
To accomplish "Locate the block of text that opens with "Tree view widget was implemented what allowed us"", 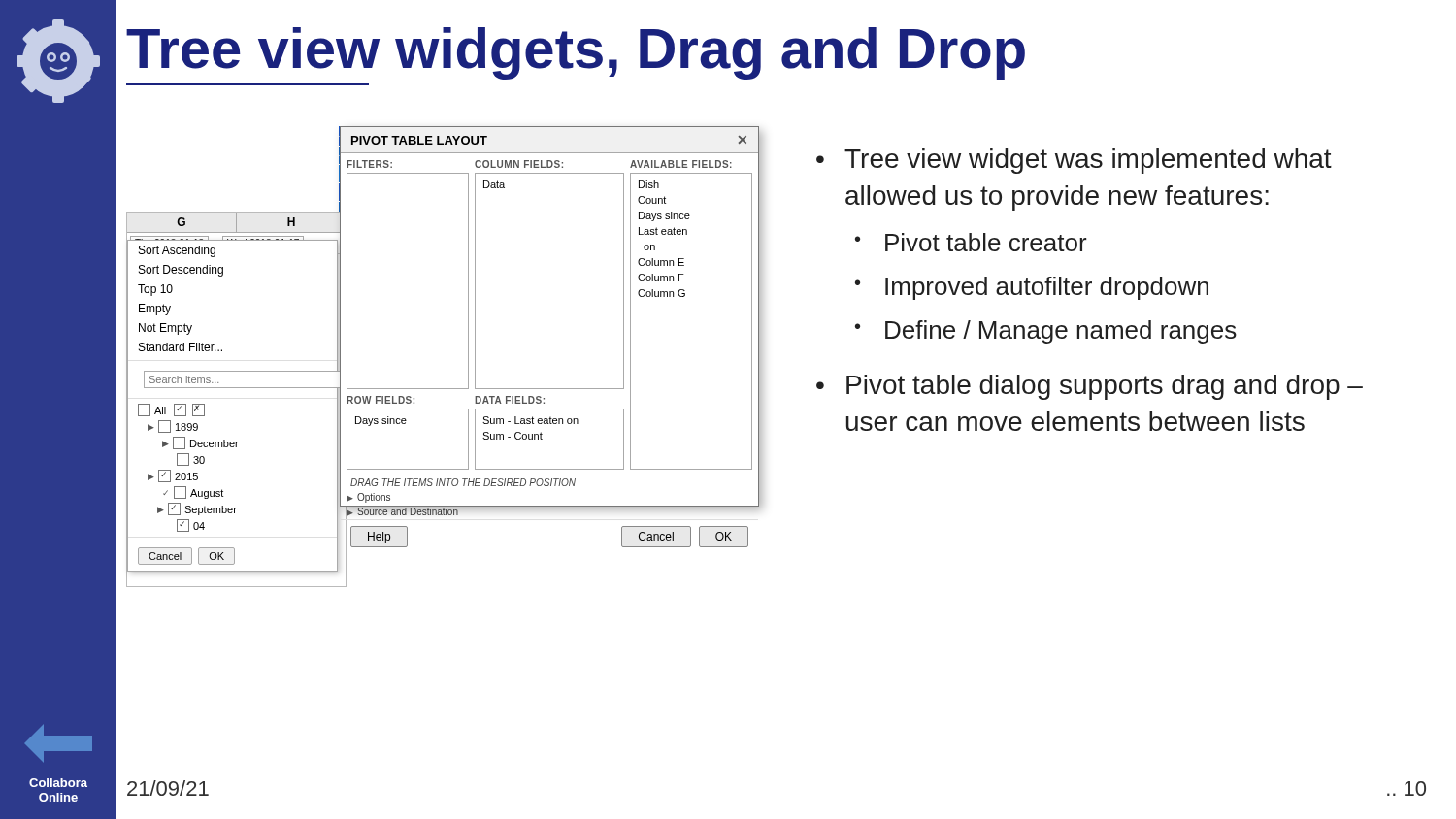I will 1088,161.
